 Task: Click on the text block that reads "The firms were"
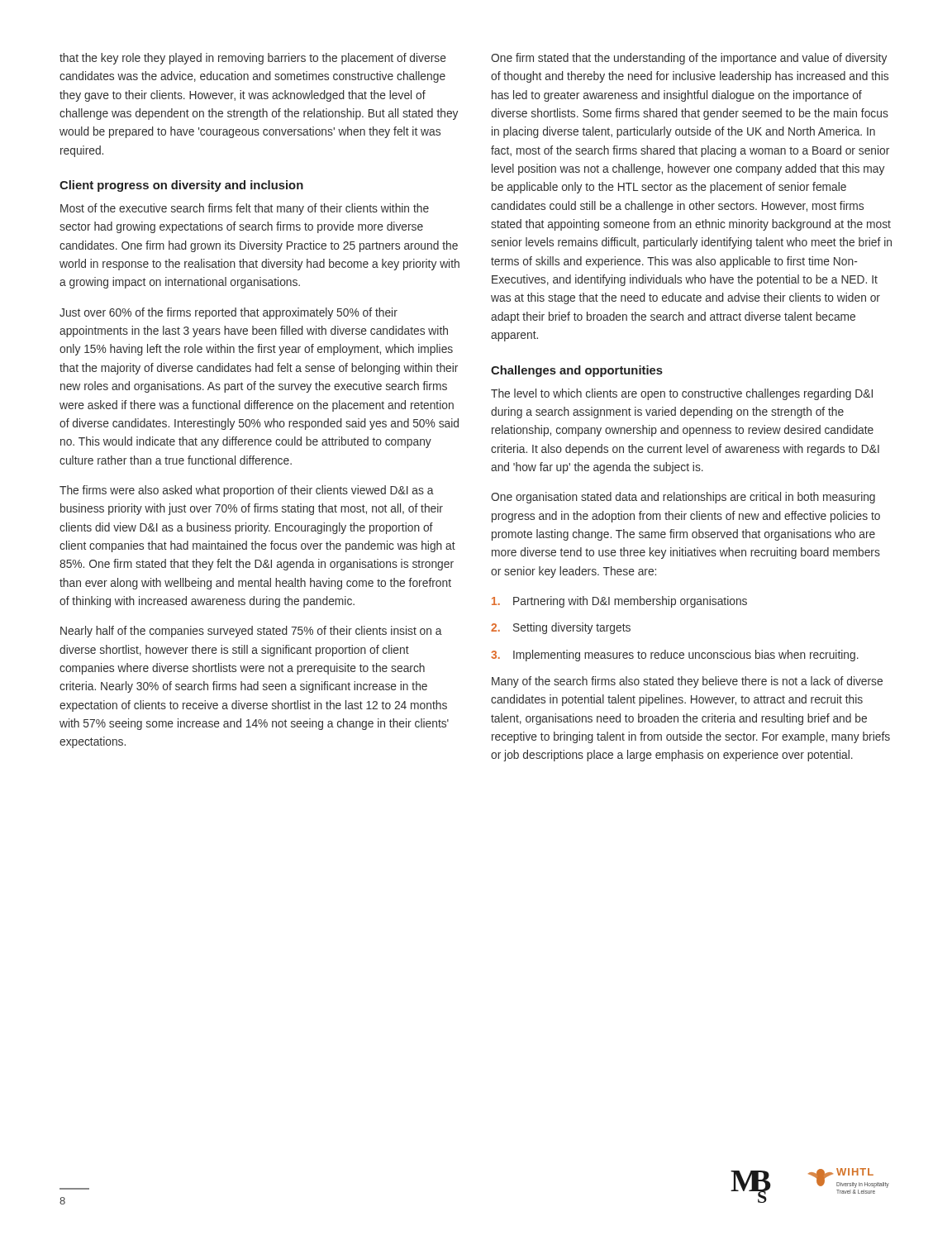(257, 546)
